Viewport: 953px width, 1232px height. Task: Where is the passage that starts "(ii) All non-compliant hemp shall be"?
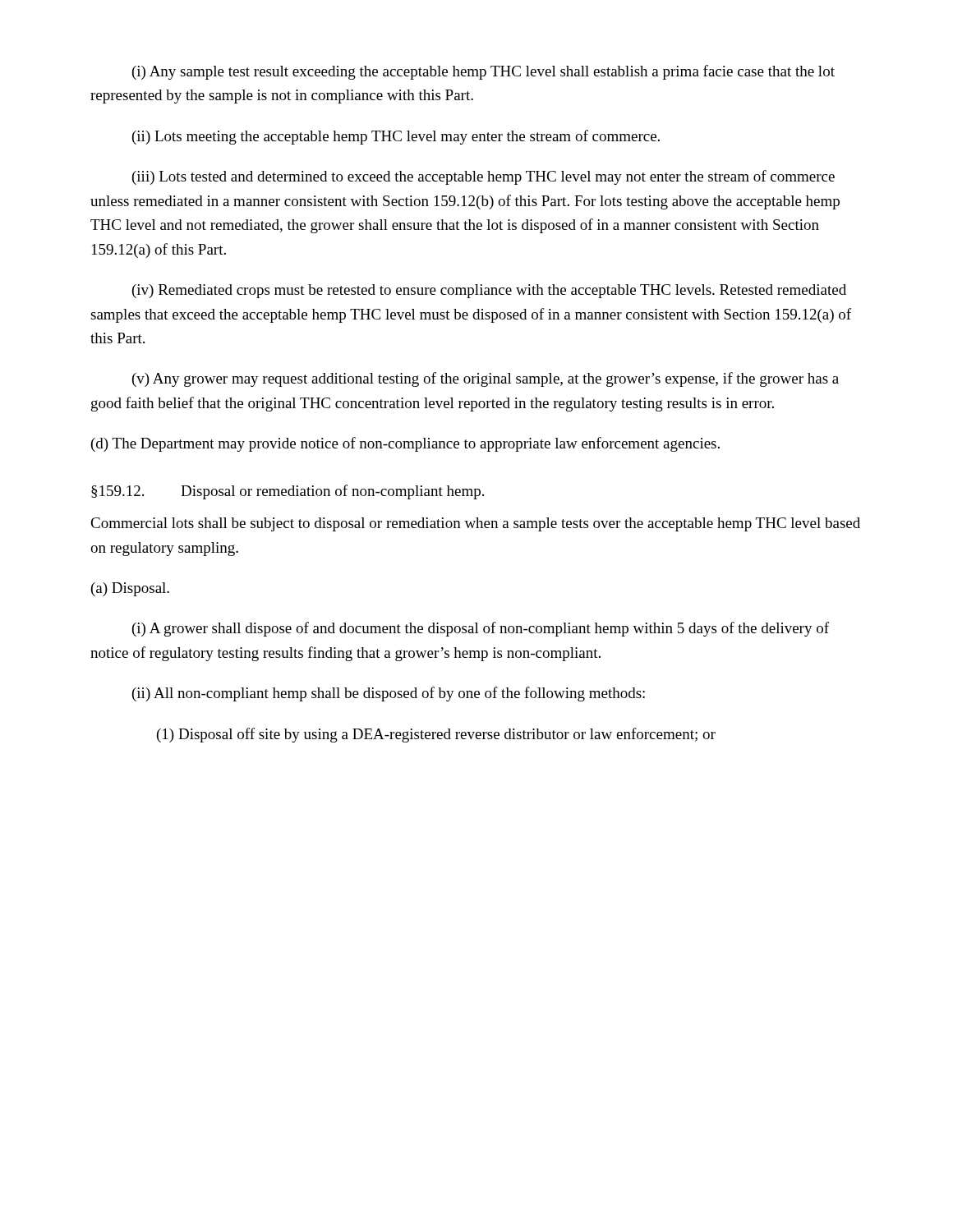click(476, 693)
